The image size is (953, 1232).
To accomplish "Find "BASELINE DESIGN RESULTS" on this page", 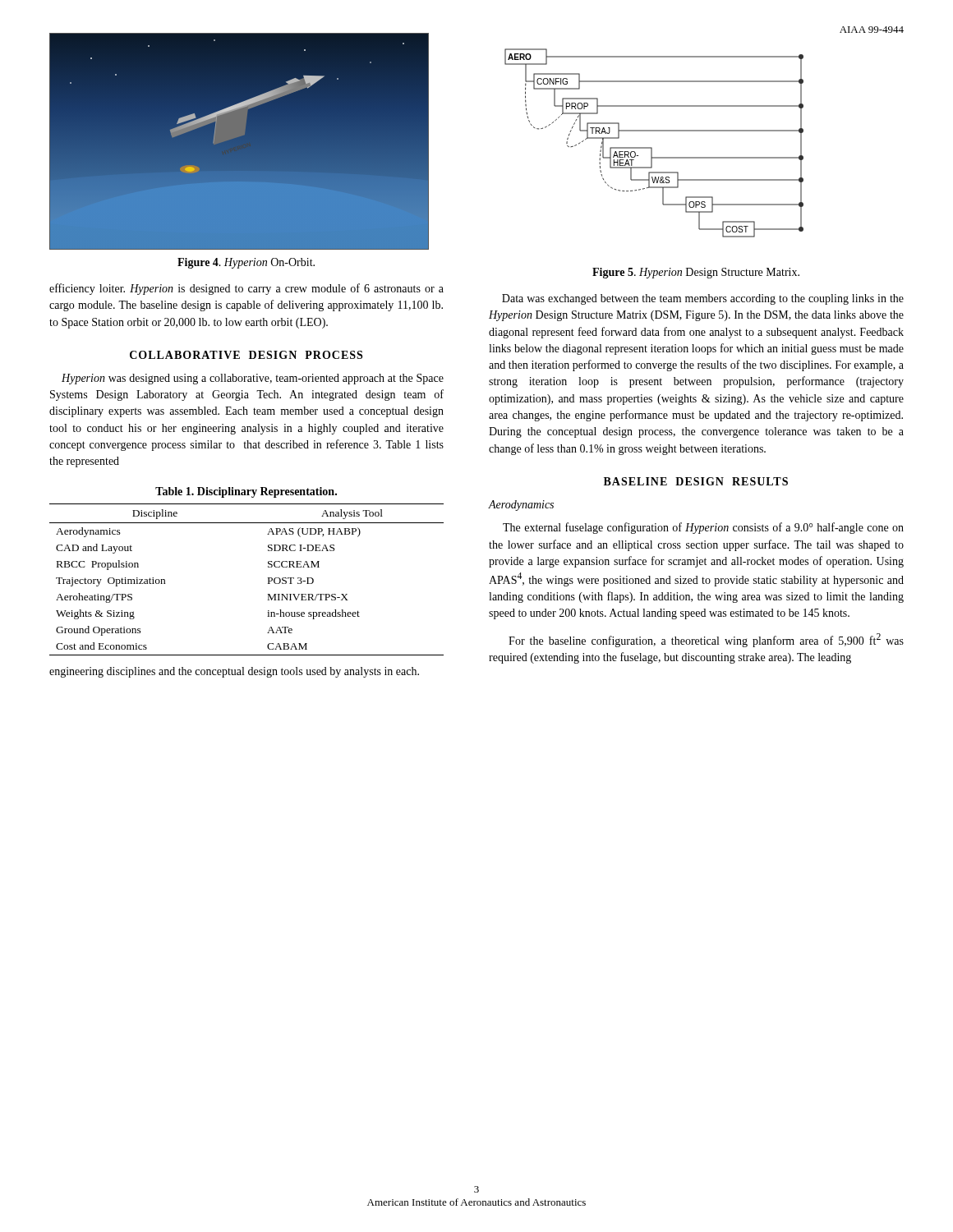I will (x=696, y=482).
